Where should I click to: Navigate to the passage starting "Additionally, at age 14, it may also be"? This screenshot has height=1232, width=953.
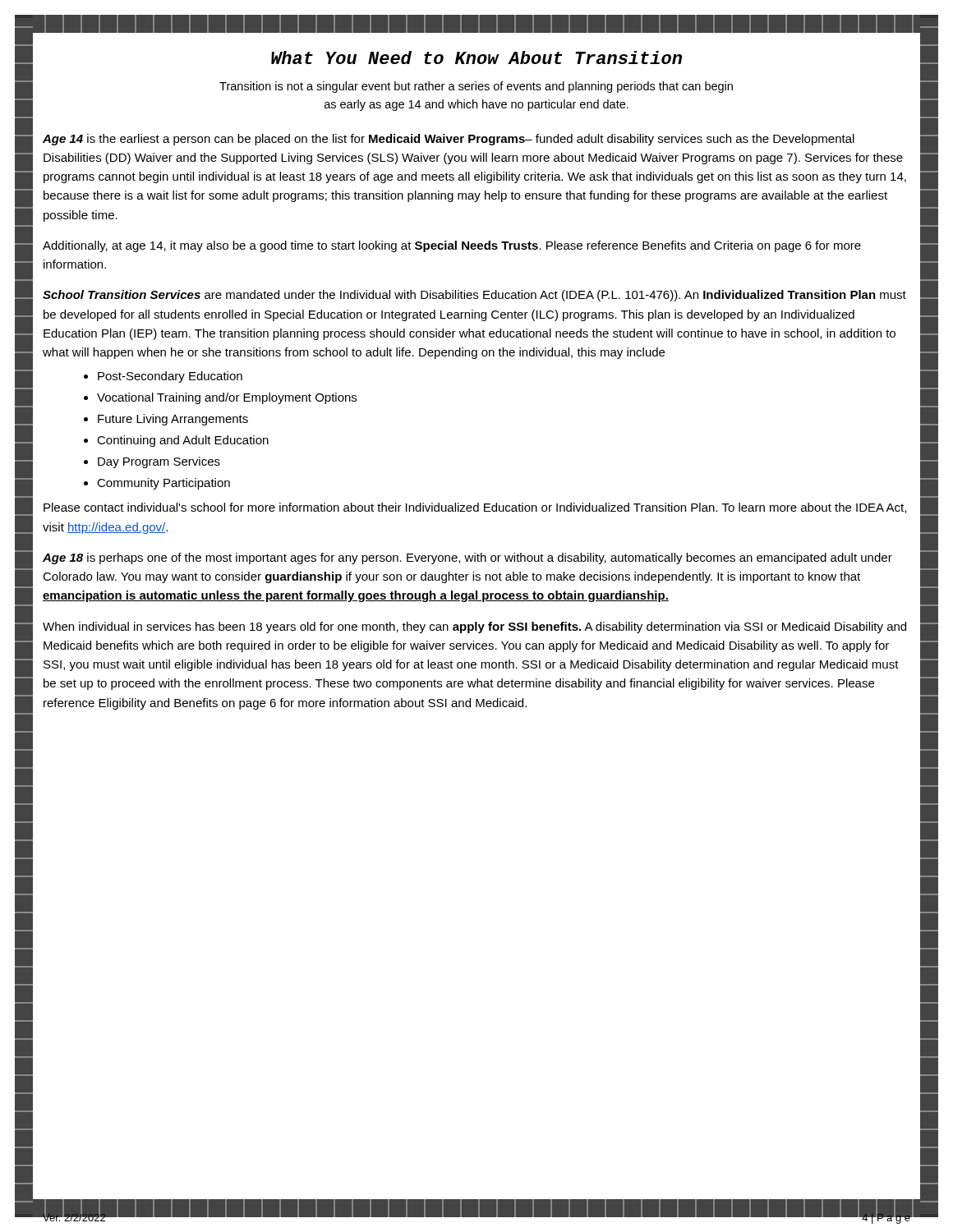click(x=452, y=255)
